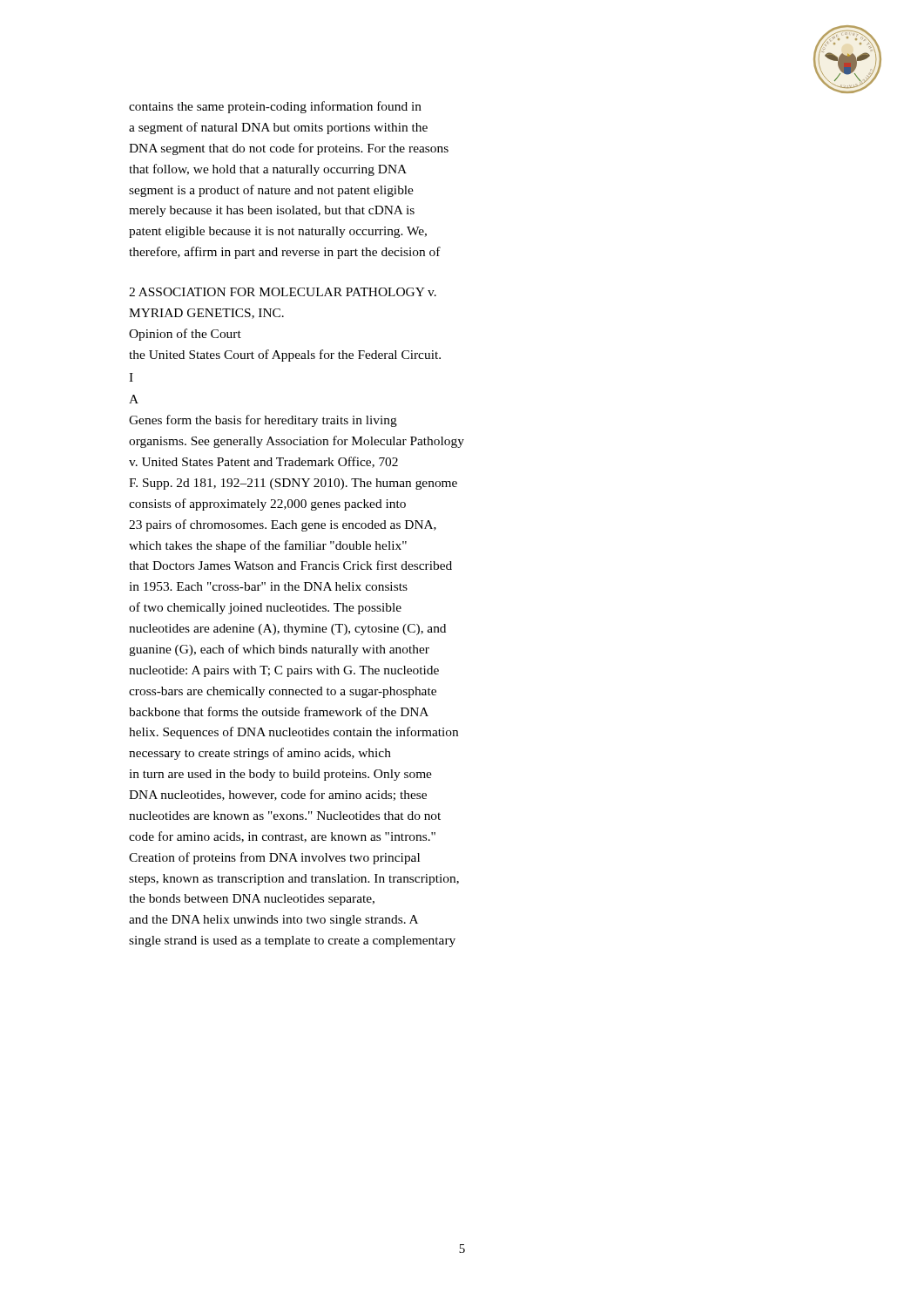924x1307 pixels.
Task: Find the element starting "the United States Court of Appeals for the"
Action: [285, 354]
